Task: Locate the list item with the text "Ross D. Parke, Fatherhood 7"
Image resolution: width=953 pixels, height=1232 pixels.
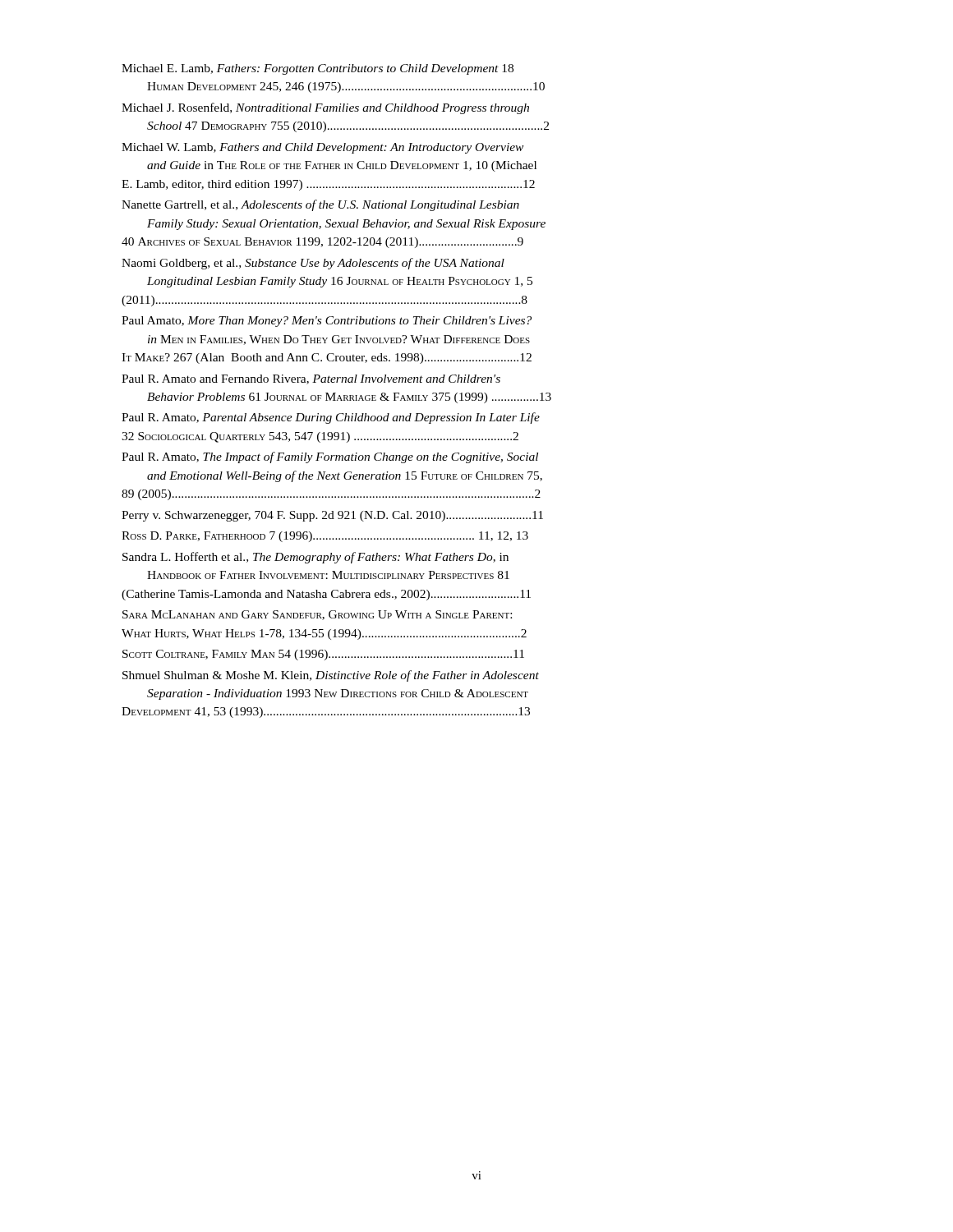Action: tap(488, 536)
